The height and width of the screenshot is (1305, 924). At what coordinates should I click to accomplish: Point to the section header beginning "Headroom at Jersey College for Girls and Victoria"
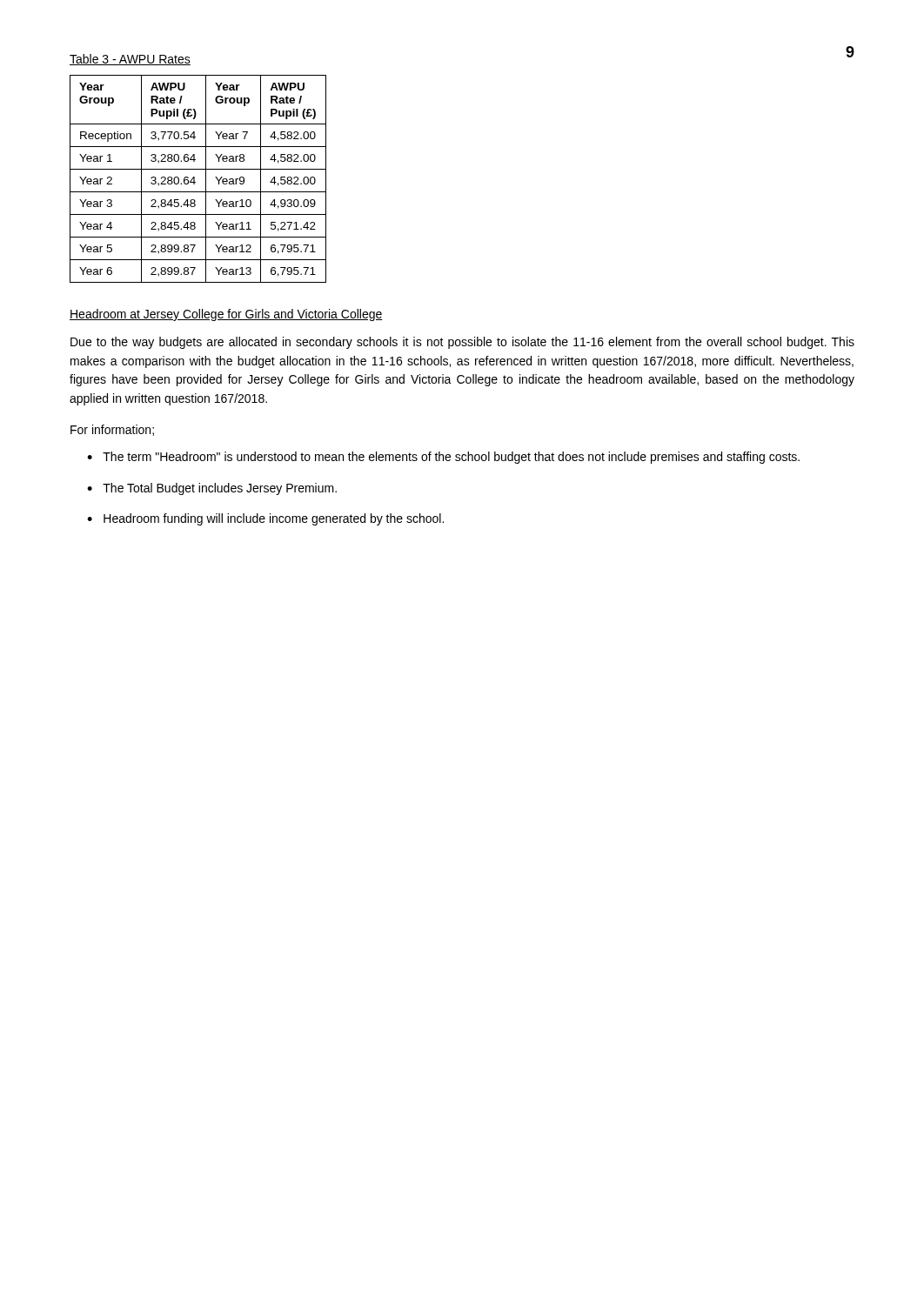226,314
